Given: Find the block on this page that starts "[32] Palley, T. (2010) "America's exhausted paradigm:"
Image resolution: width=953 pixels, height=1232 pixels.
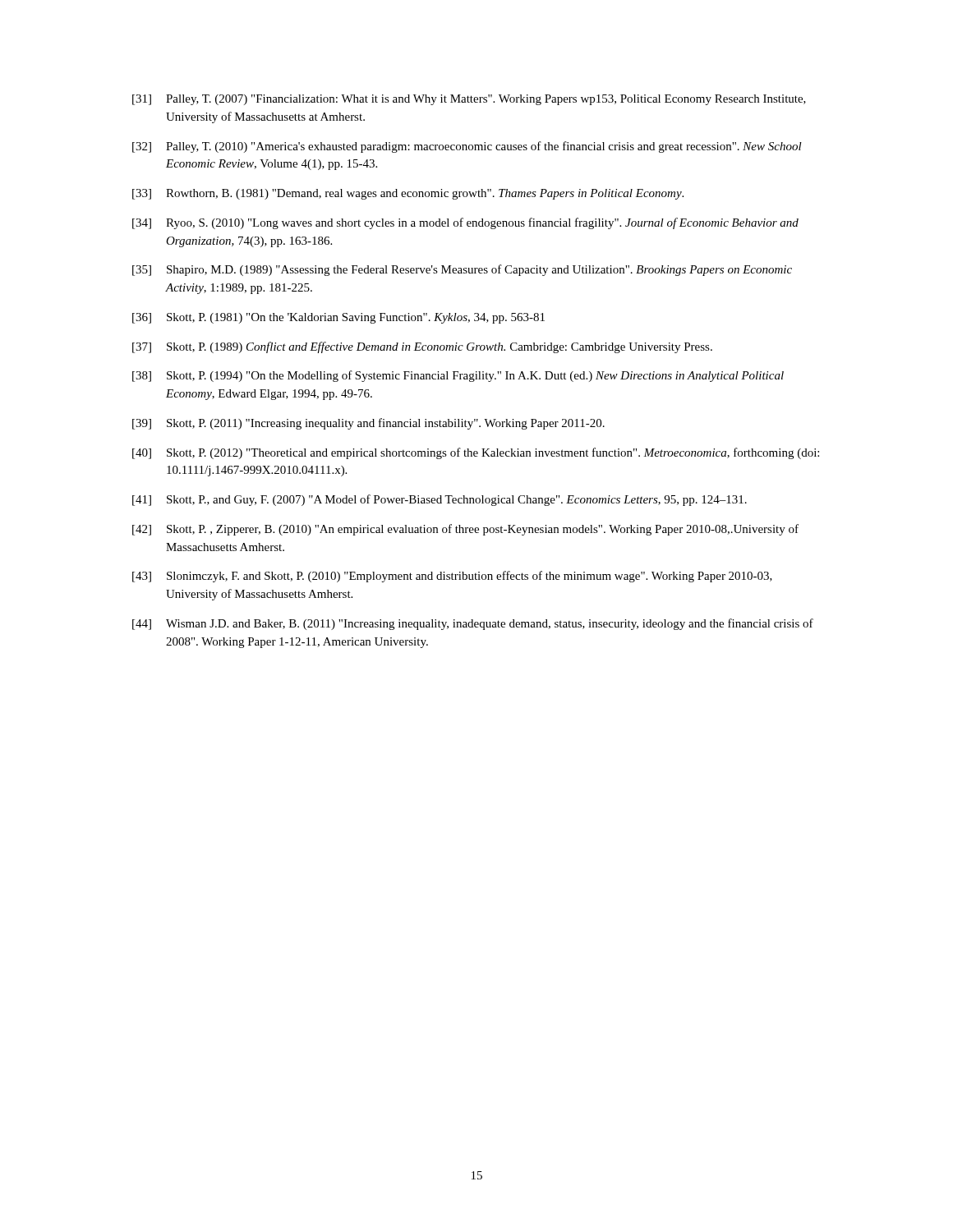Looking at the screenshot, I should pyautogui.click(x=476, y=155).
